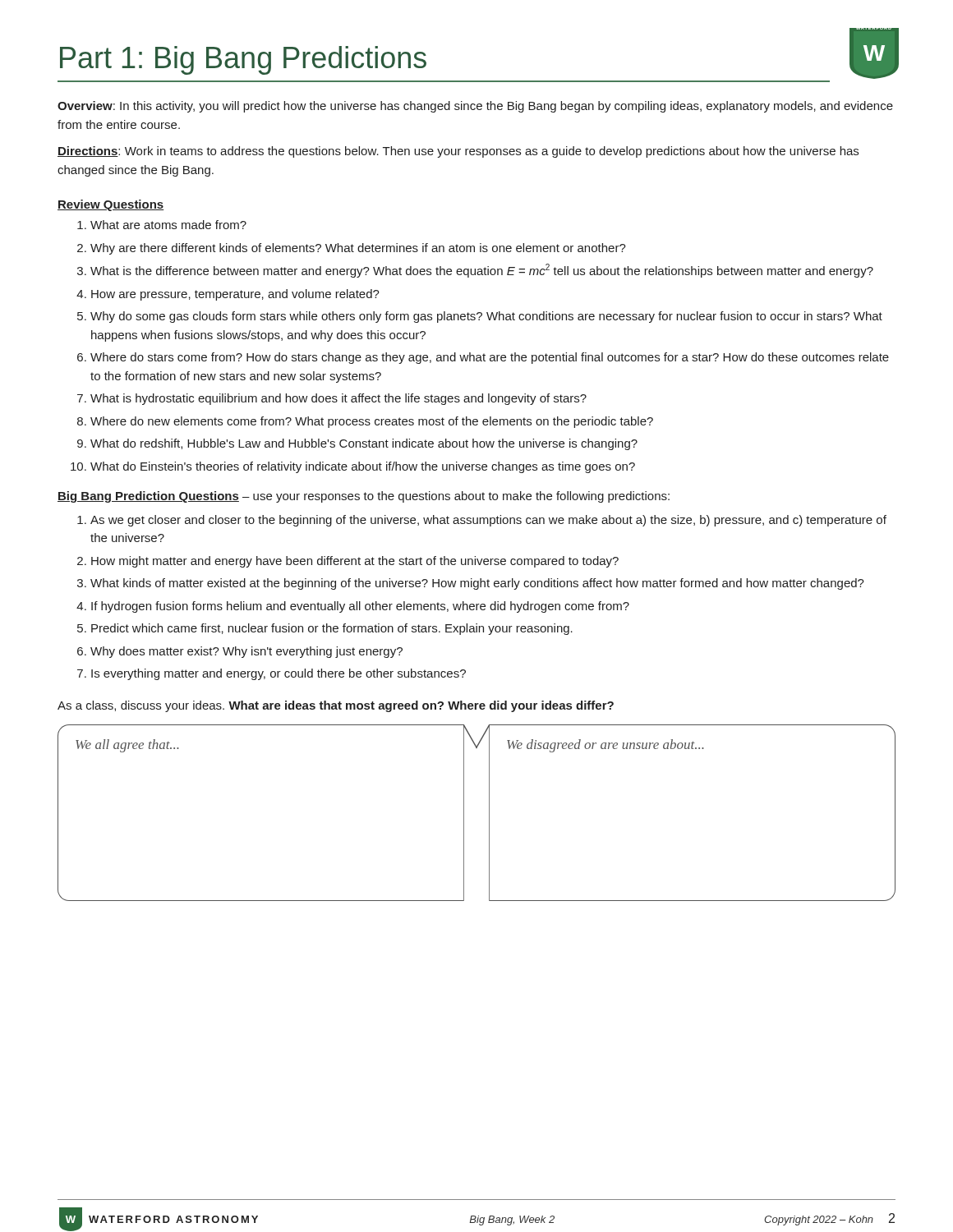
Task: Click the passage that begins "Big Bang Prediction Questions –"
Action: [364, 496]
